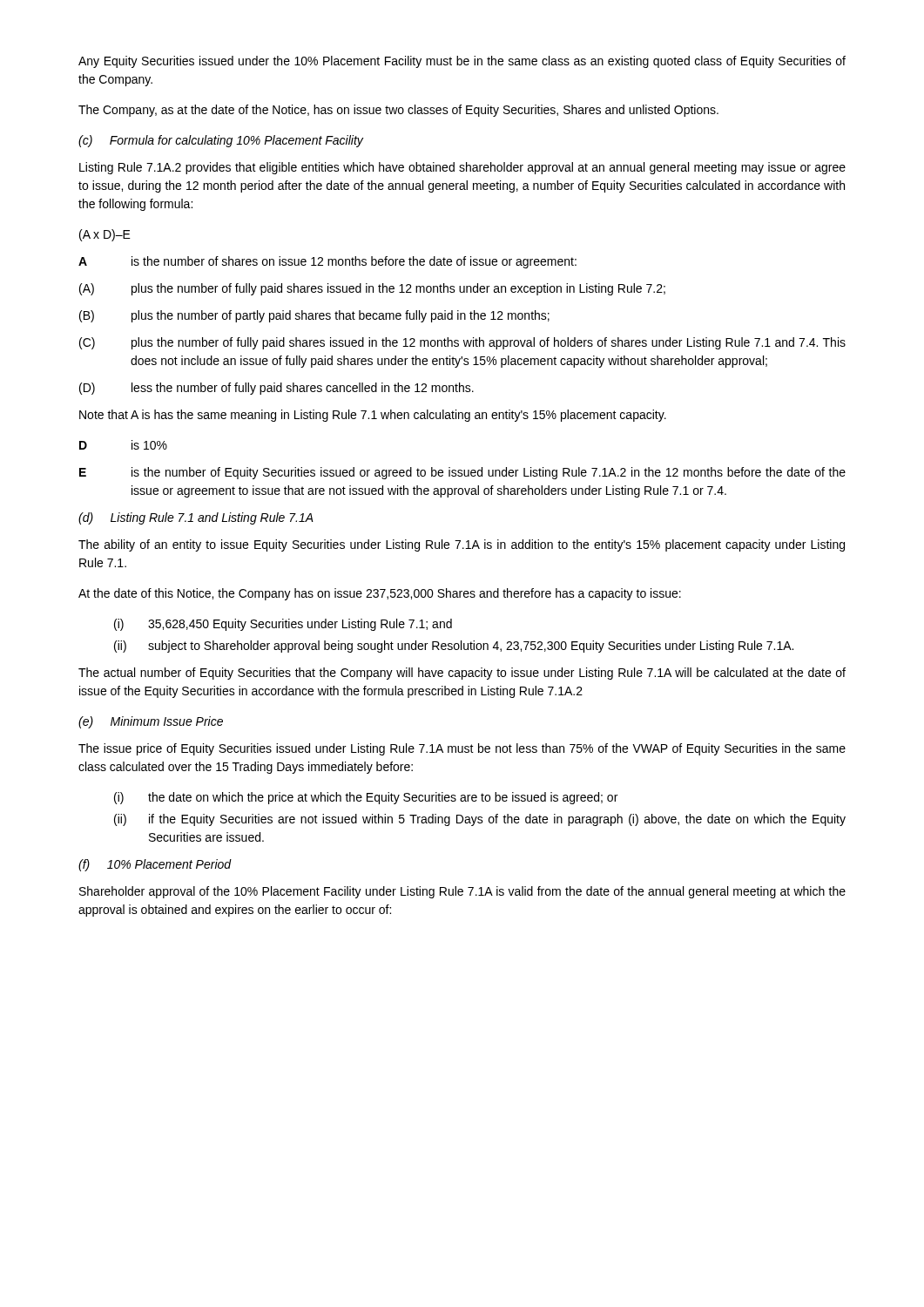Point to the text starting "The ability of an entity to issue Equity"
The image size is (924, 1307).
pos(462,554)
